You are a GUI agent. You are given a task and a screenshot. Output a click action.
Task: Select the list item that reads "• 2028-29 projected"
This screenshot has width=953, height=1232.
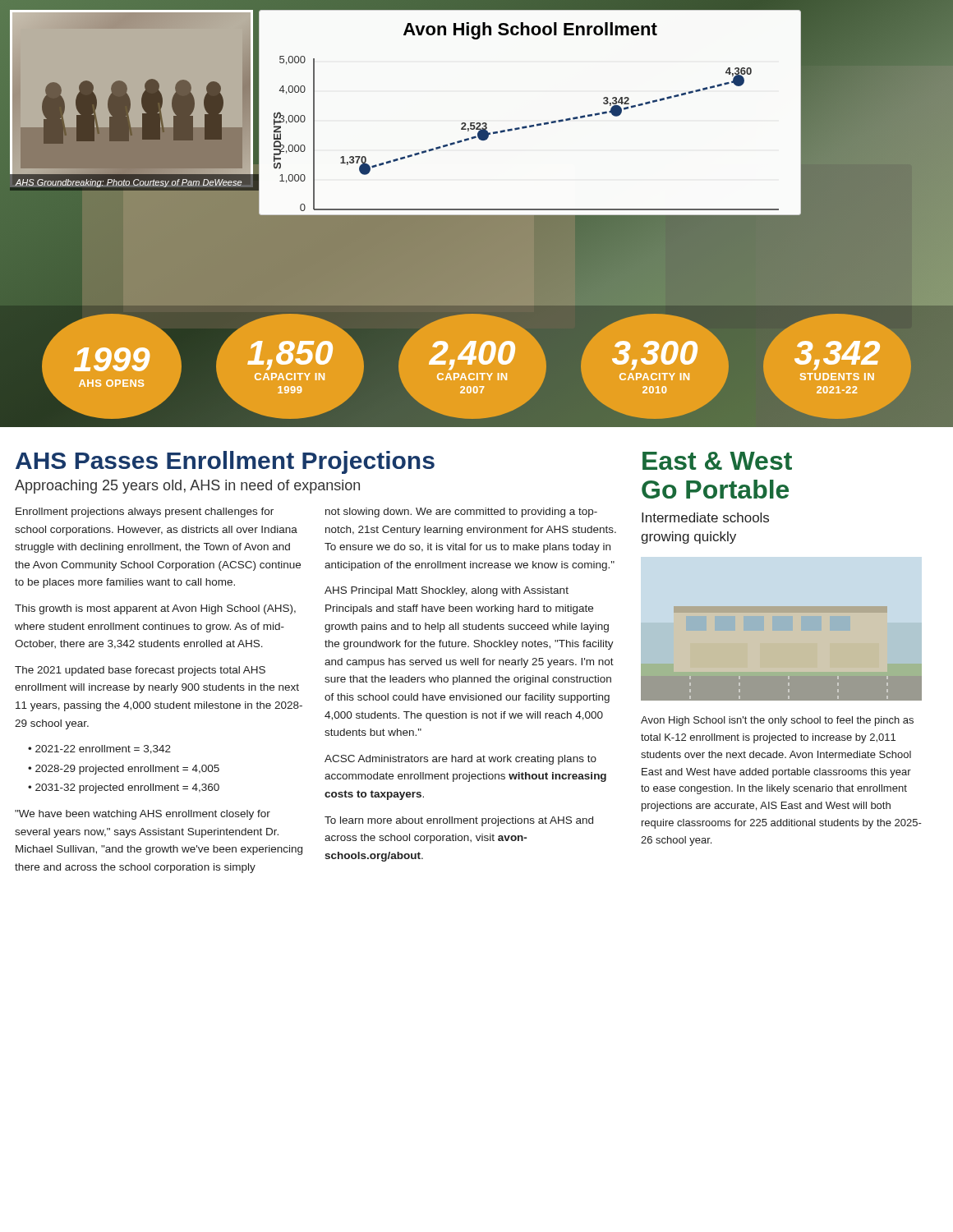click(x=124, y=768)
